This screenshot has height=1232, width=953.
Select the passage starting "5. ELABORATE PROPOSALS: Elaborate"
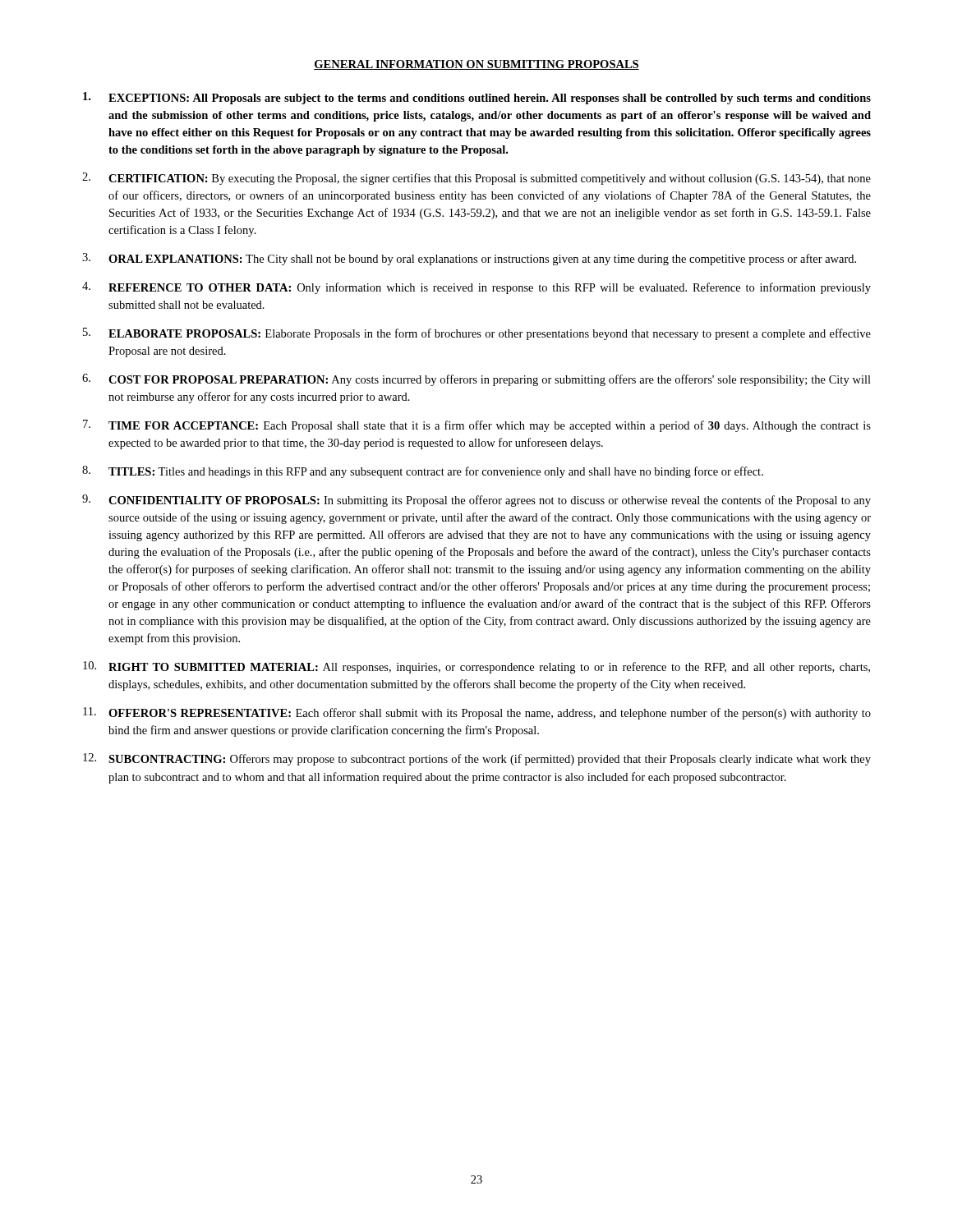(476, 343)
